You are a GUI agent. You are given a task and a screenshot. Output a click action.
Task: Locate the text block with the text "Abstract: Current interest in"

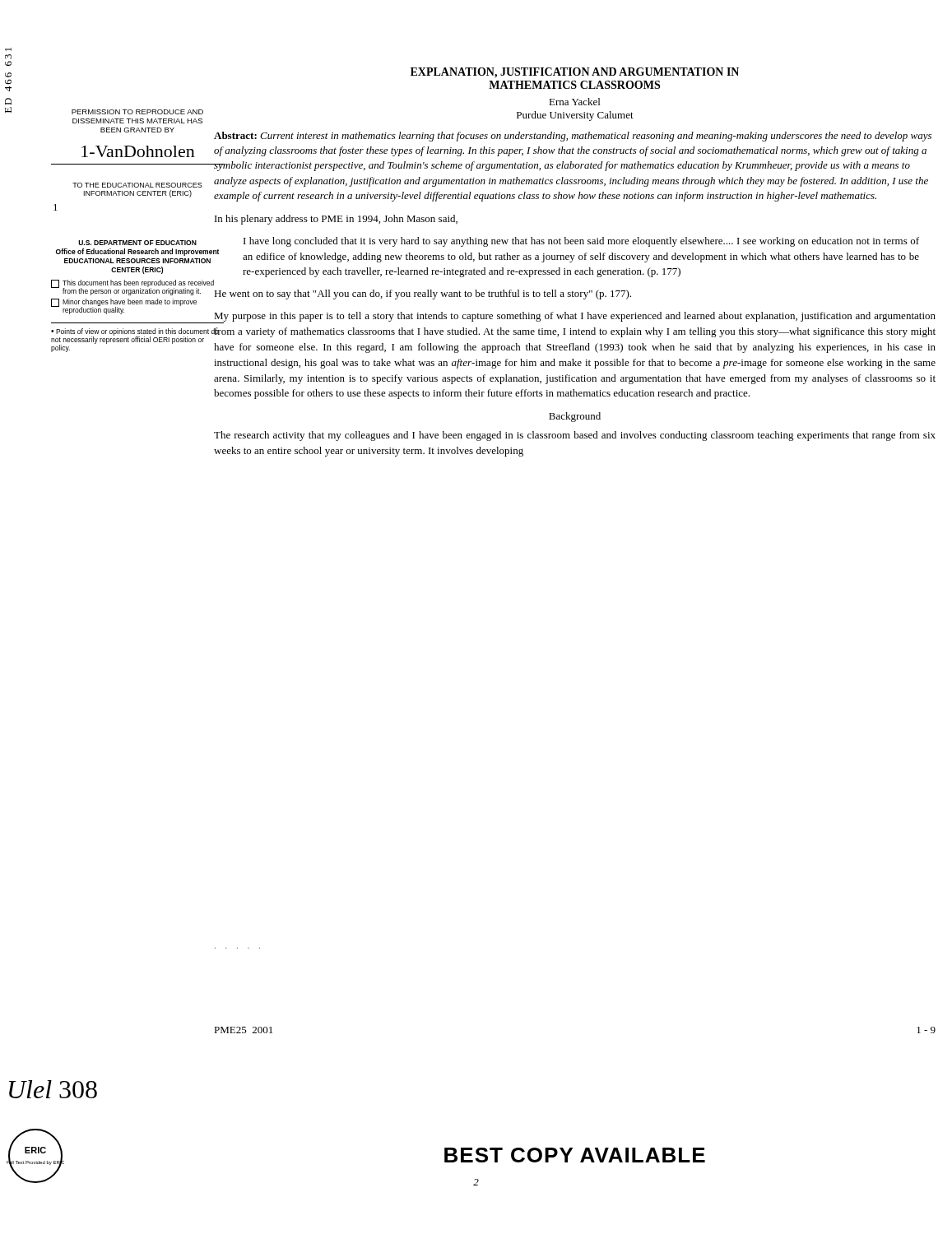(573, 165)
